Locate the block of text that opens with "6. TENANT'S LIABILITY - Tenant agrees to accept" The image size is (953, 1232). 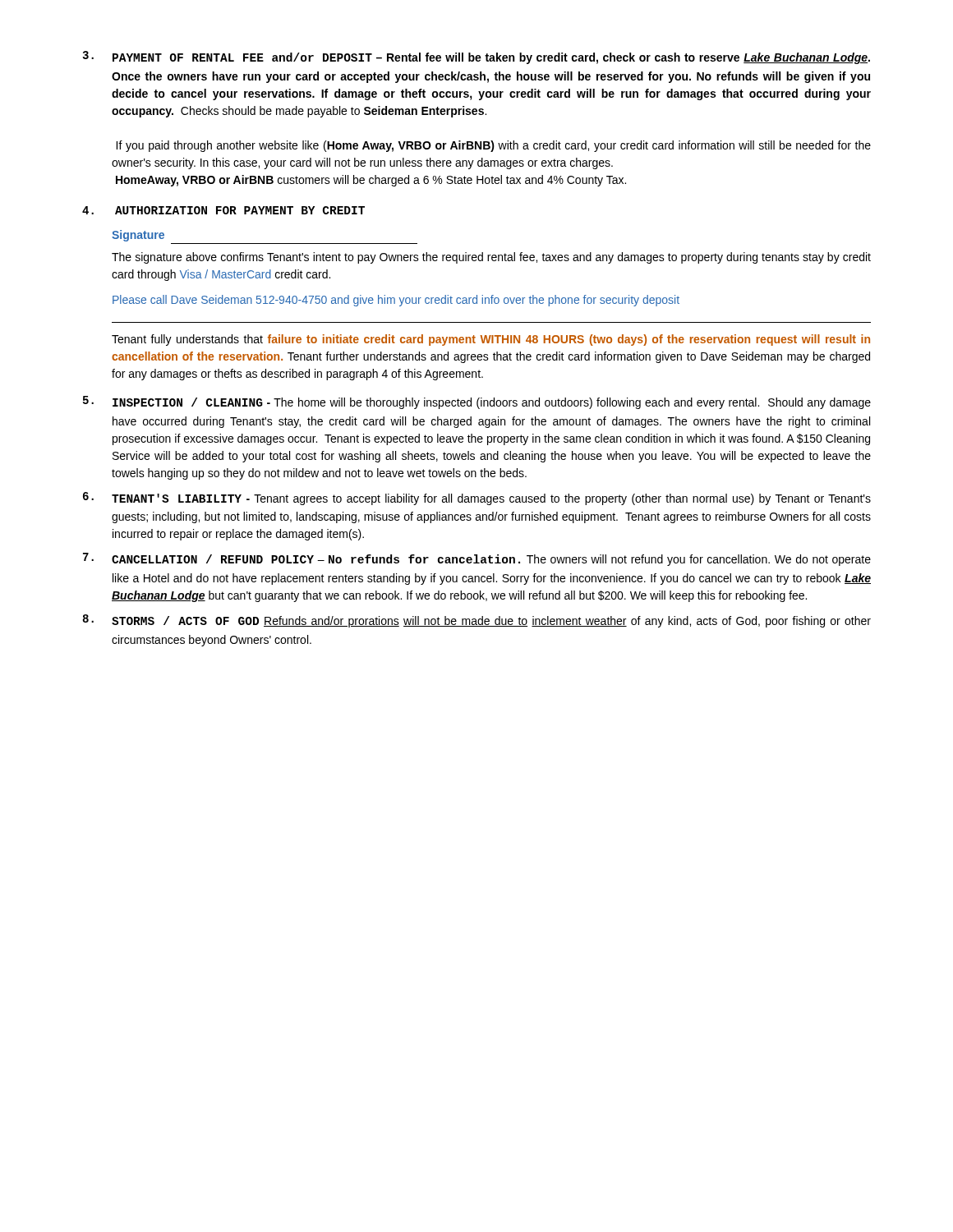[x=476, y=517]
